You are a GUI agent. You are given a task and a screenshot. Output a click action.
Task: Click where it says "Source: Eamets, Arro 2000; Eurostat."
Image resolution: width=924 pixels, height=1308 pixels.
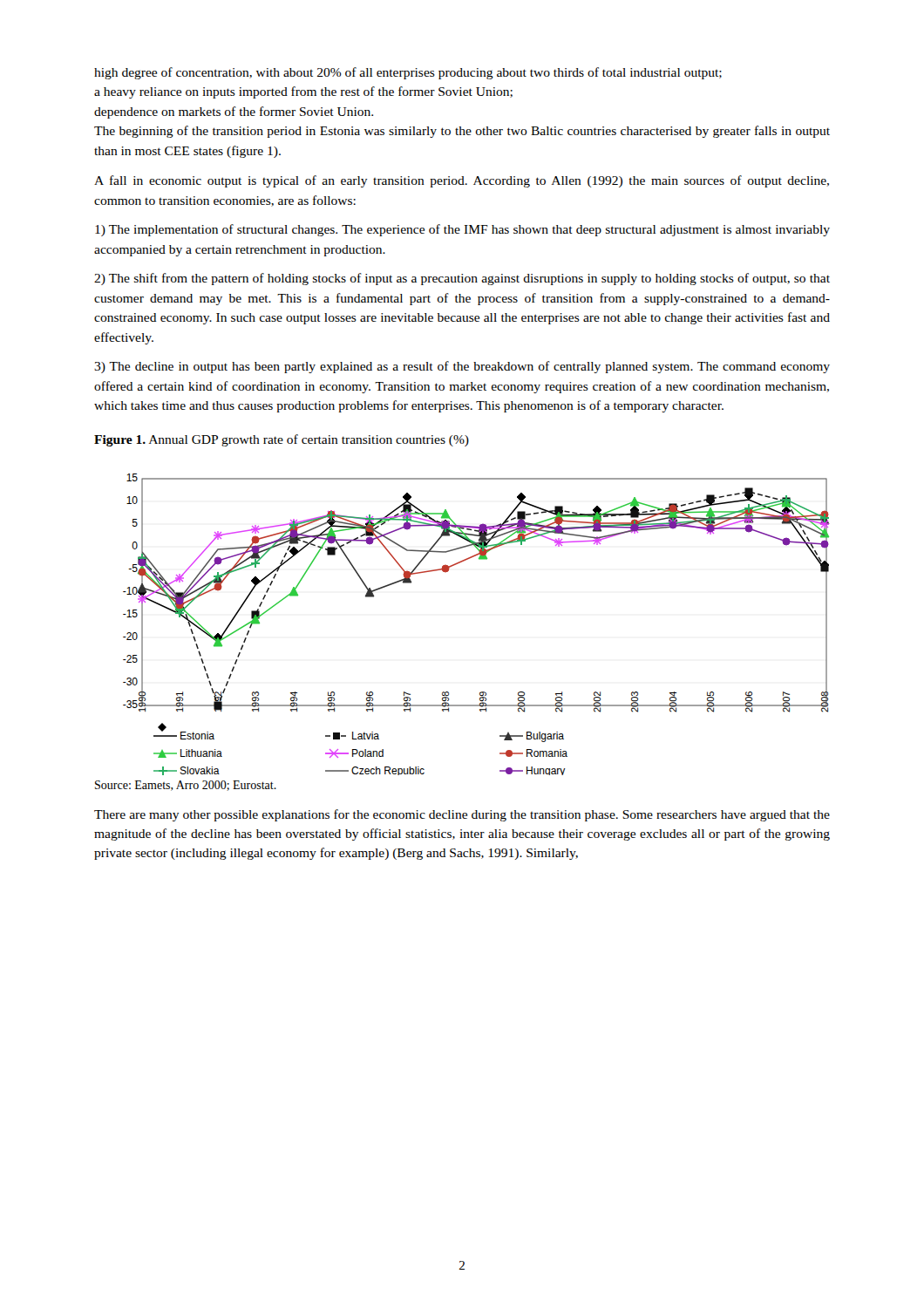pyautogui.click(x=185, y=785)
